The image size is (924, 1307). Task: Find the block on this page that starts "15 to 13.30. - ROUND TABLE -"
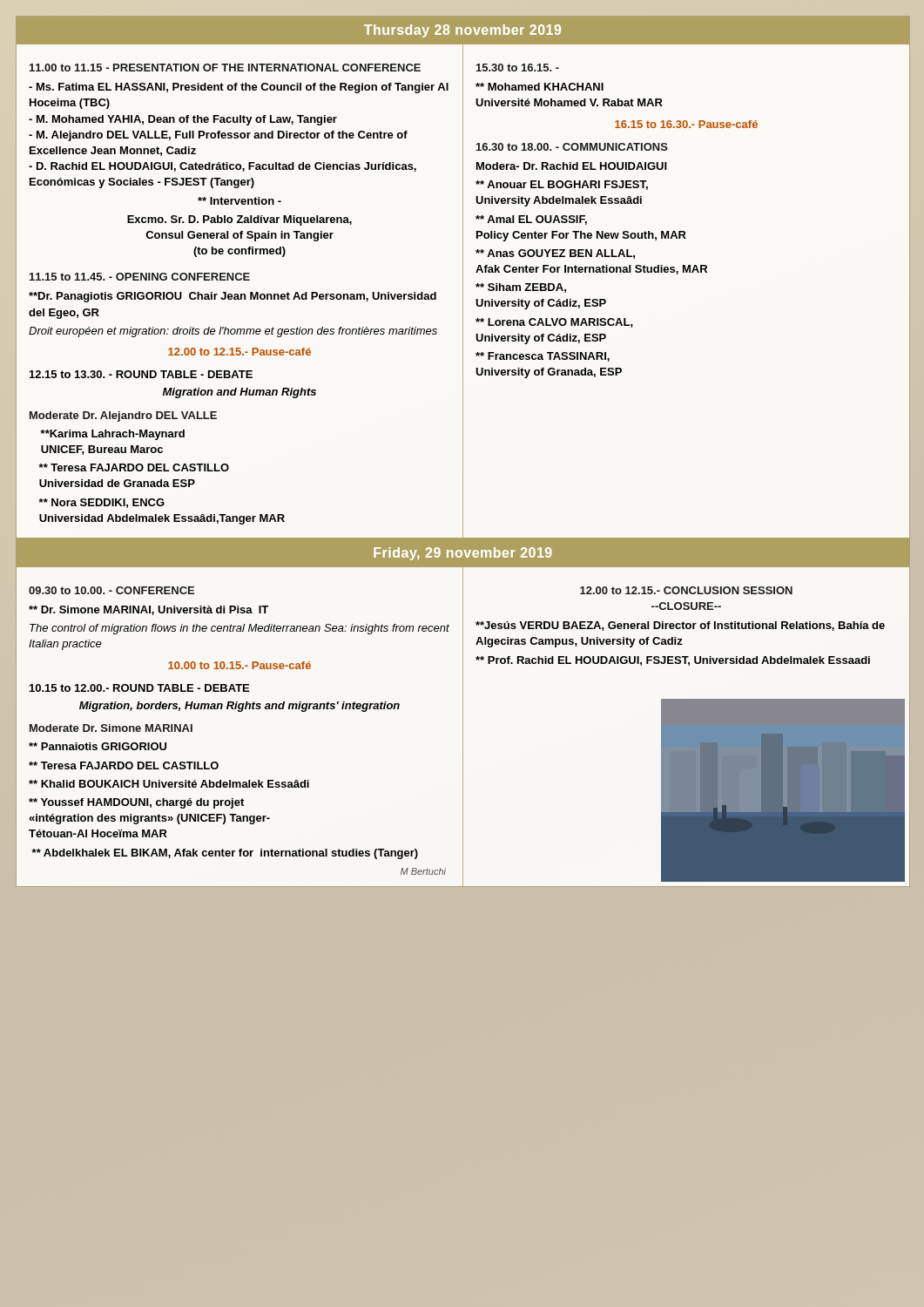coord(141,374)
